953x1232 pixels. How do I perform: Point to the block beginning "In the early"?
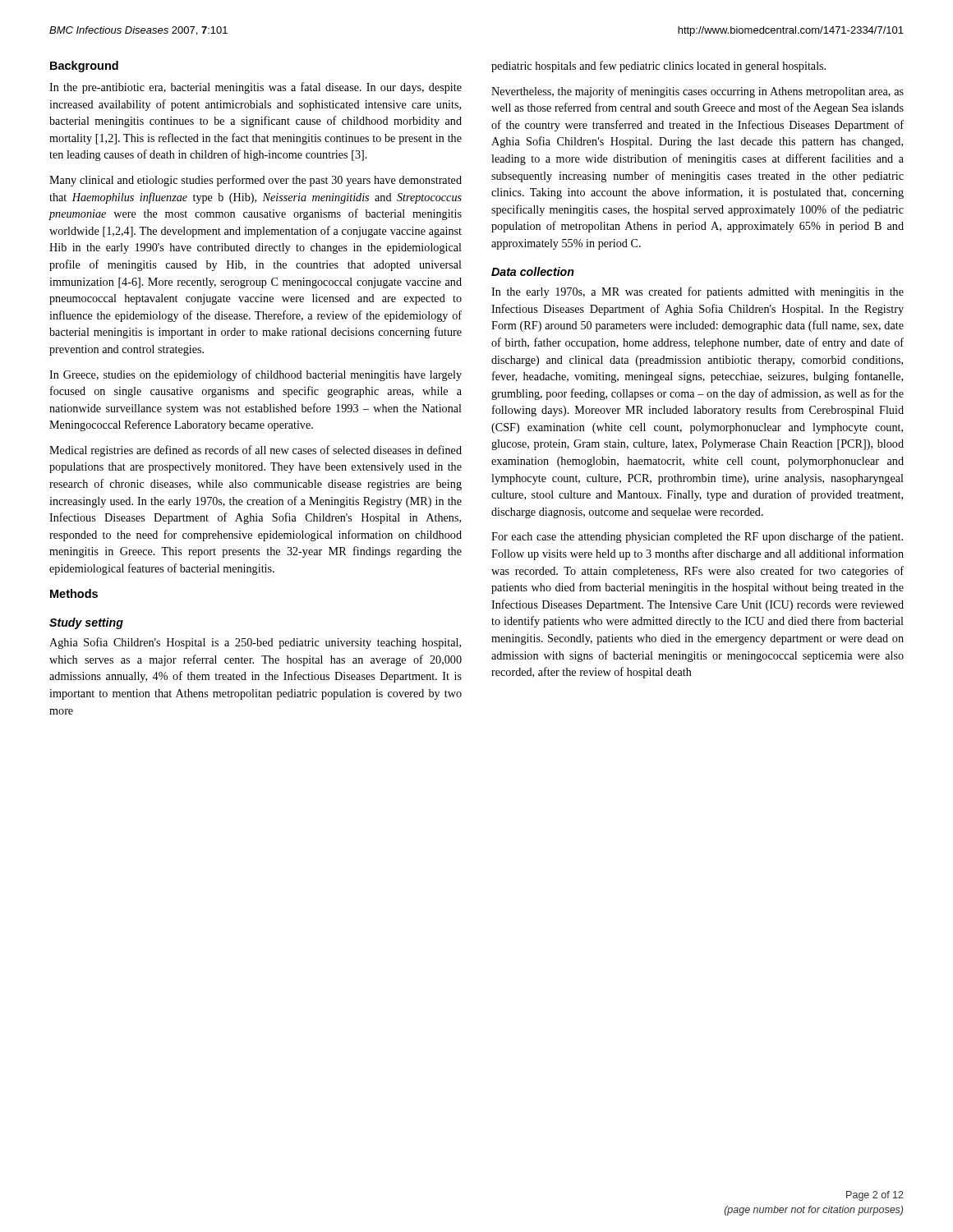[698, 402]
